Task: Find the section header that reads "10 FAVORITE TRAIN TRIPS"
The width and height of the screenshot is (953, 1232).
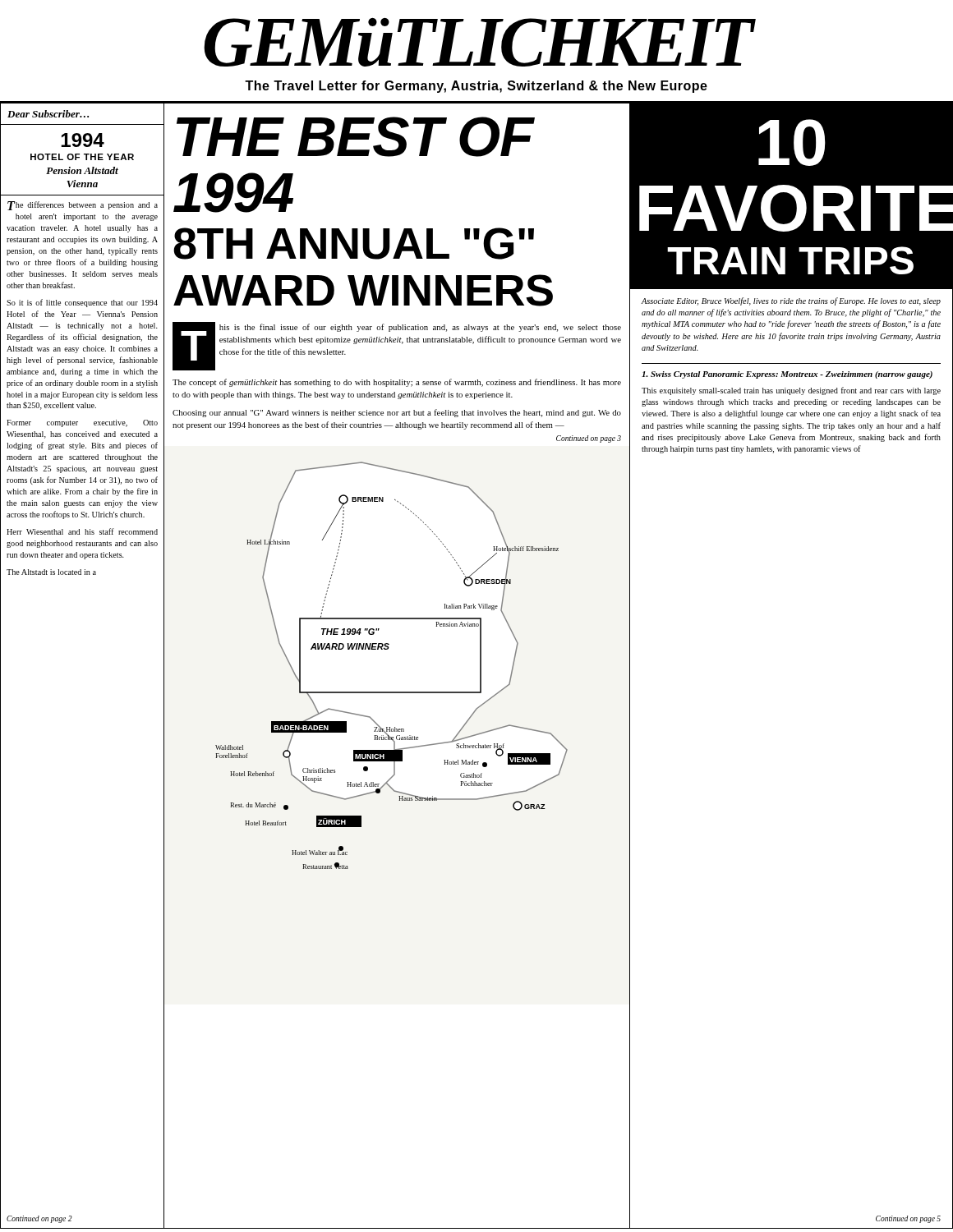Action: 794,194
